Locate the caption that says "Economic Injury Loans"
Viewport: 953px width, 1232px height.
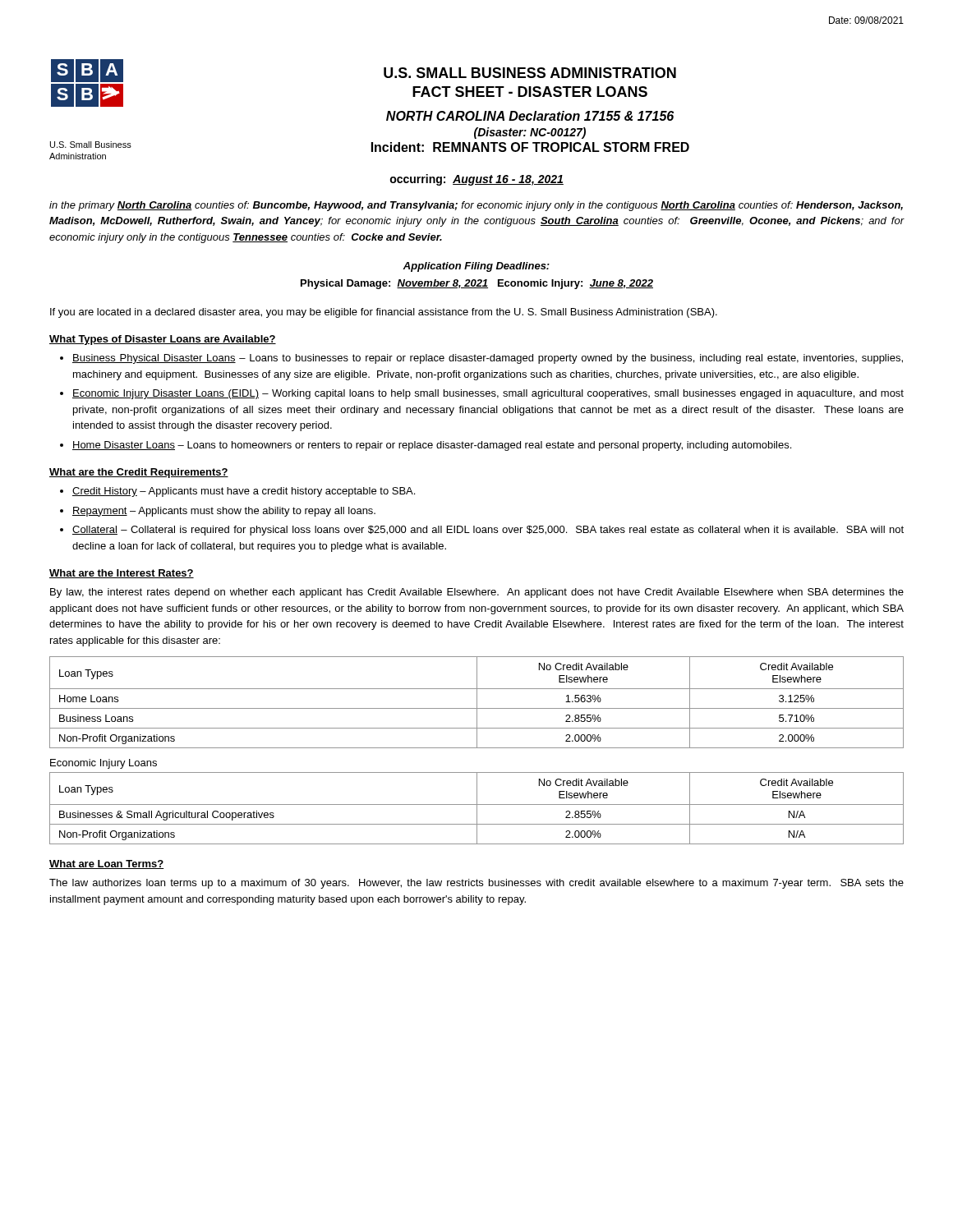103,763
